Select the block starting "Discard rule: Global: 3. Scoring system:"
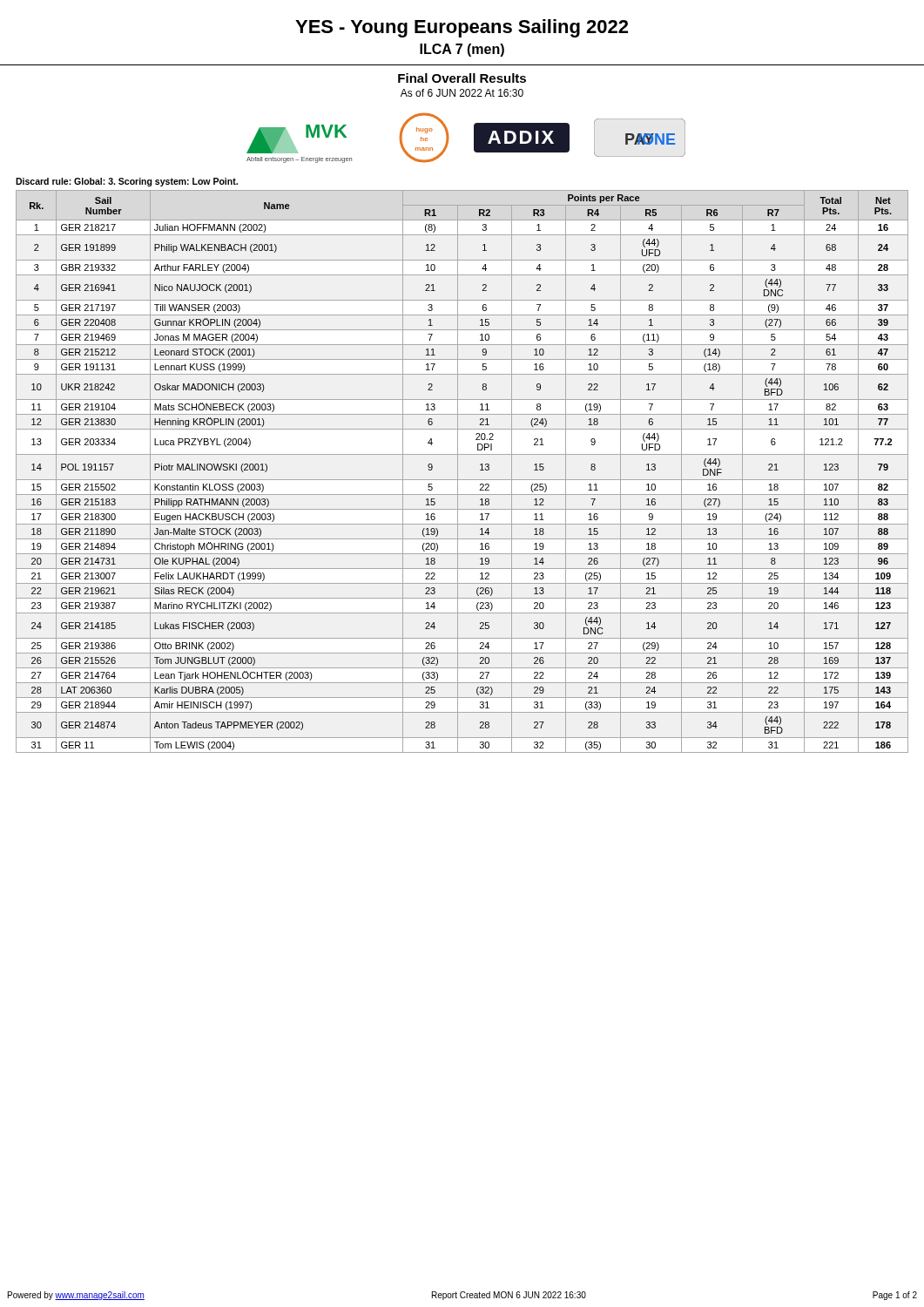The width and height of the screenshot is (924, 1307). pyautogui.click(x=127, y=181)
